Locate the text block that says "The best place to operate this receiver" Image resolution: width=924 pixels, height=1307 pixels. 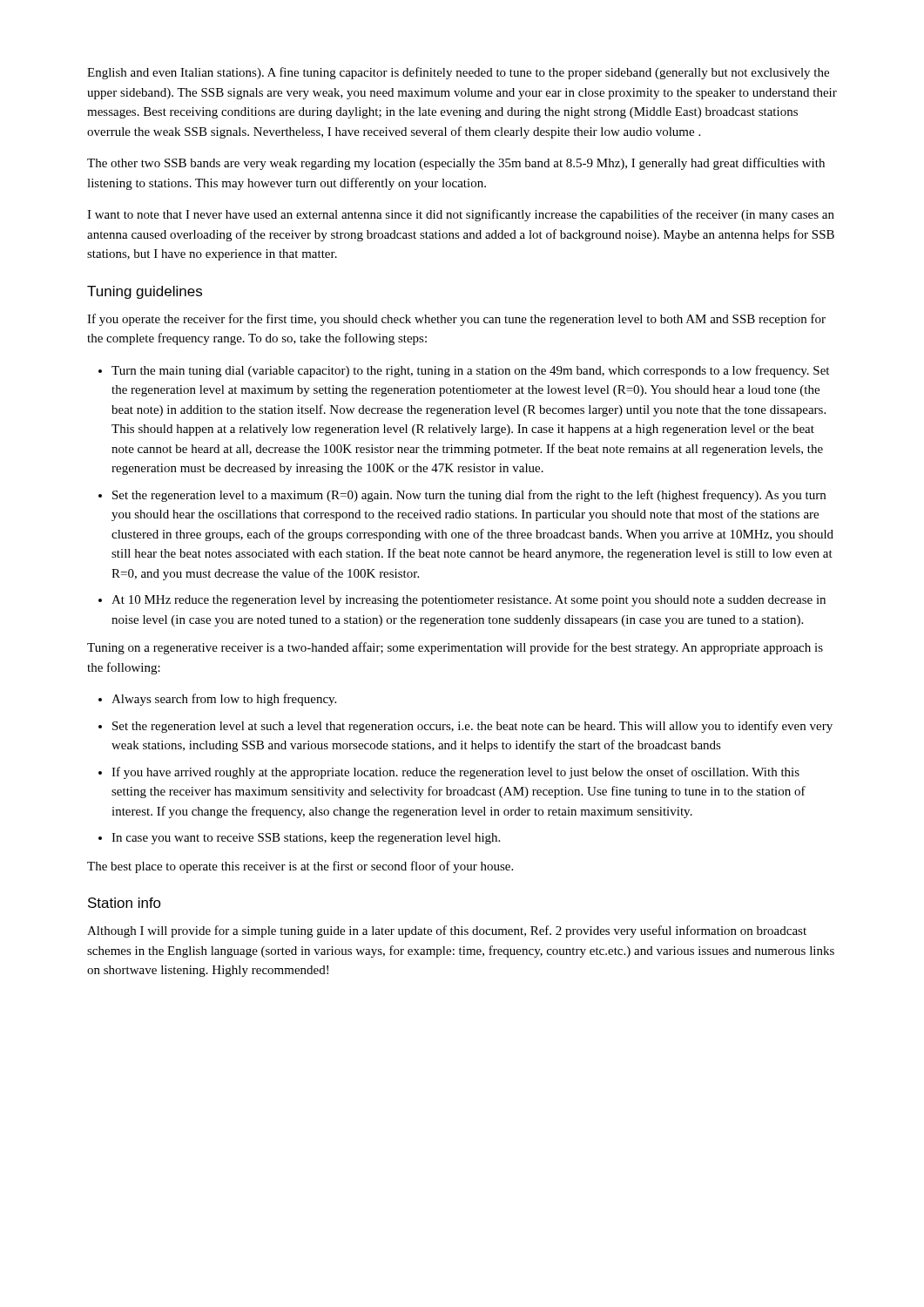tap(301, 866)
